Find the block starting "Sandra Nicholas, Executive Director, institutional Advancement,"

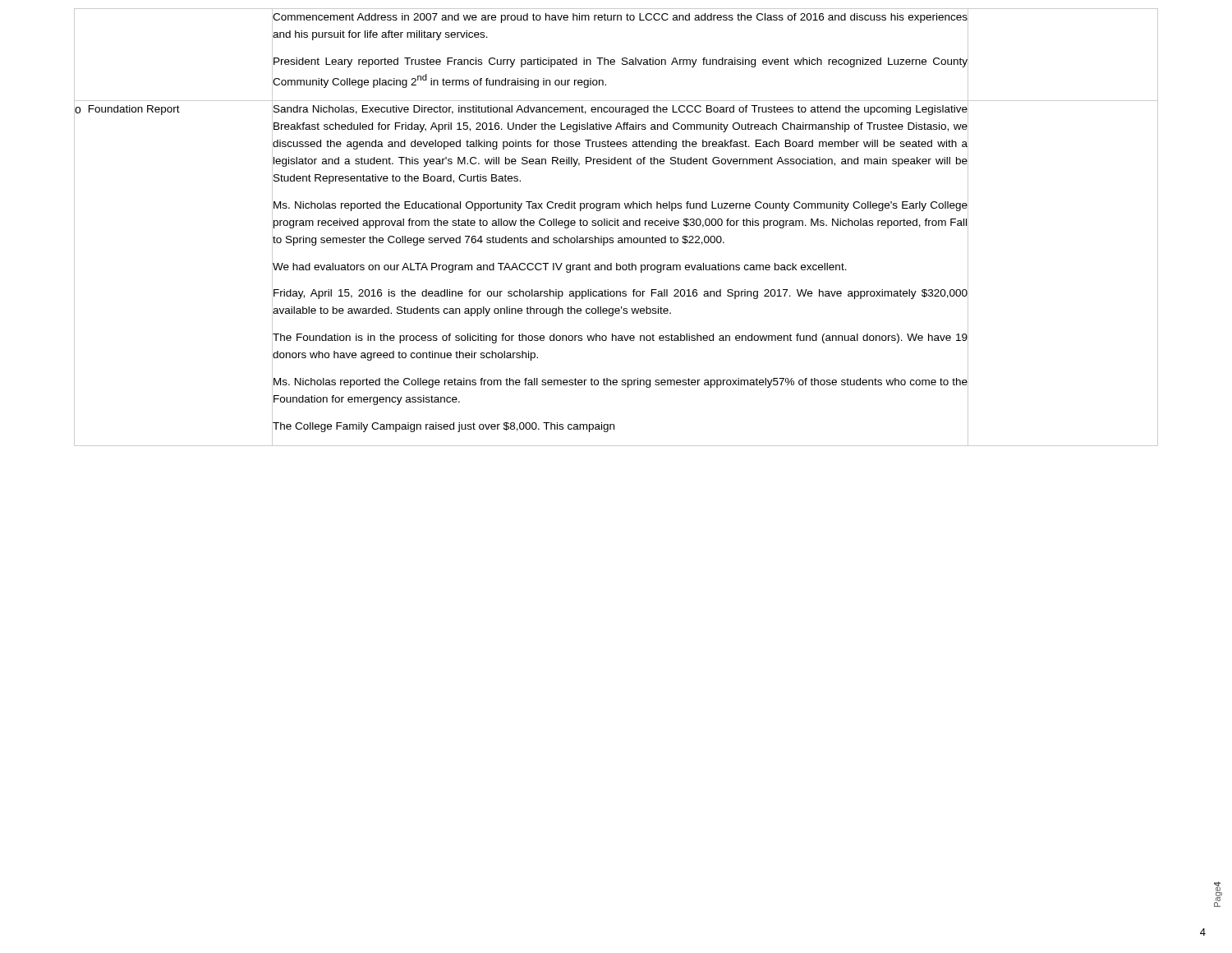point(620,268)
